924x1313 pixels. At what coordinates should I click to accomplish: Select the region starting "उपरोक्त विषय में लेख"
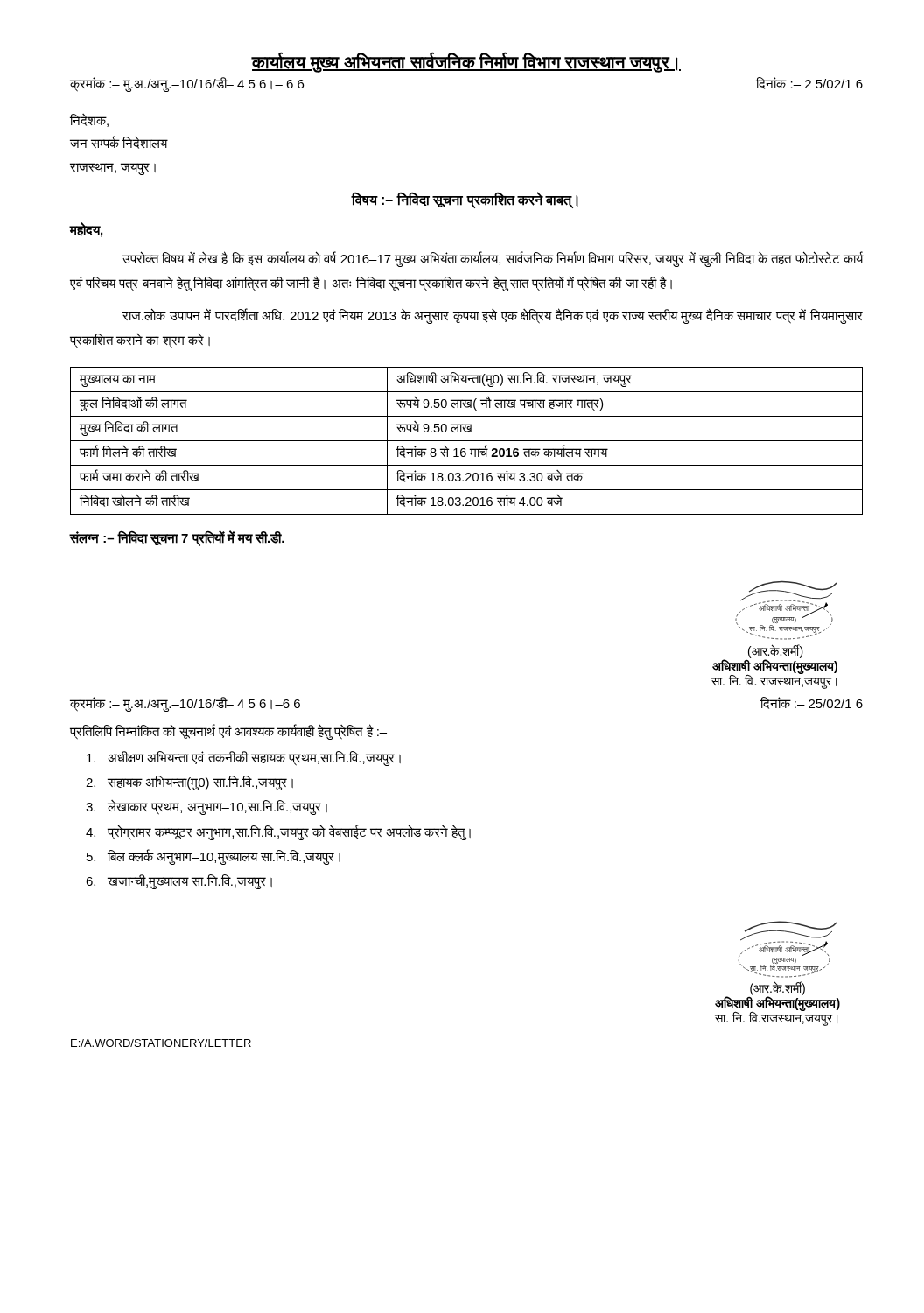[x=466, y=271]
